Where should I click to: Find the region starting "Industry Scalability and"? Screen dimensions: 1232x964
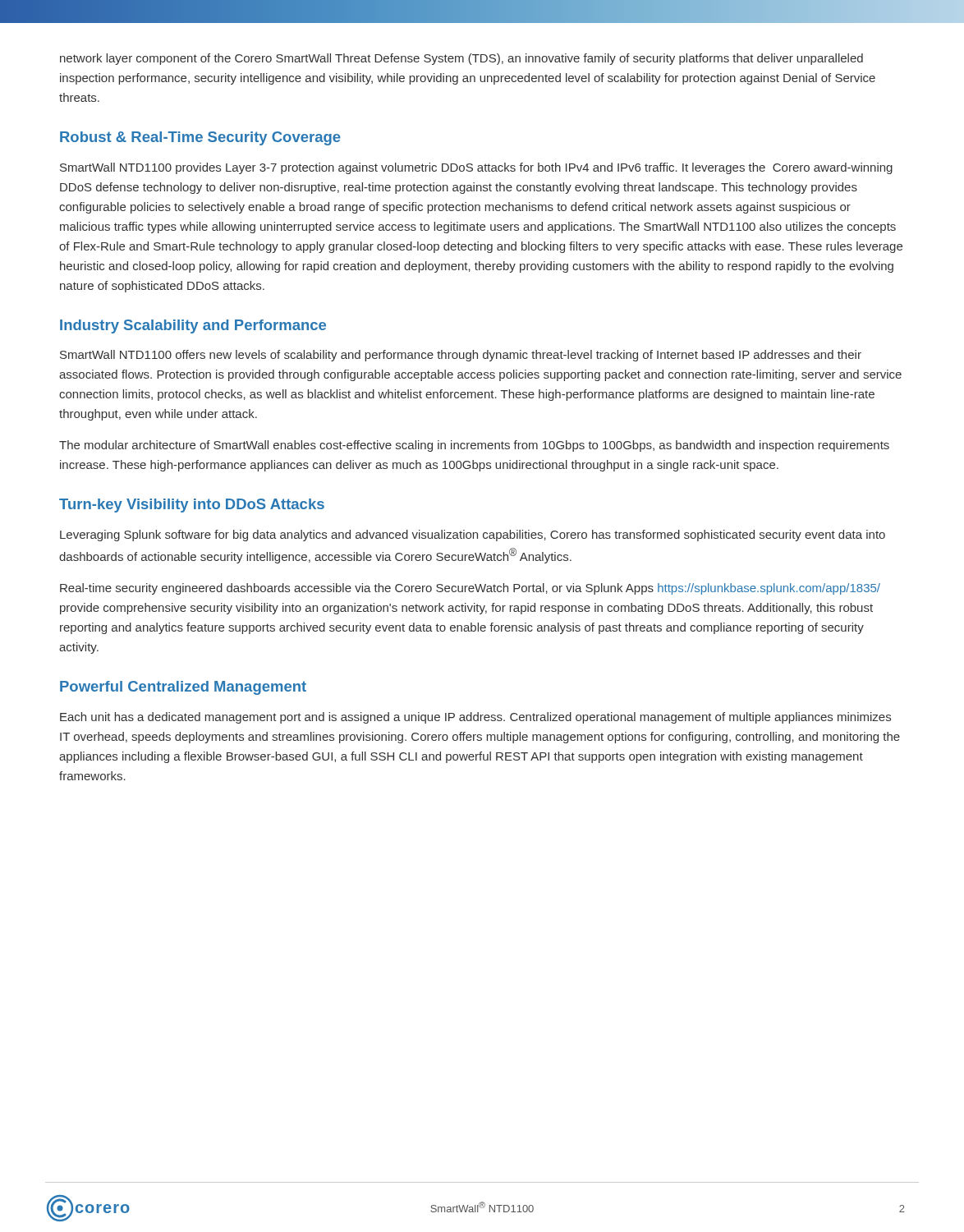[x=193, y=325]
